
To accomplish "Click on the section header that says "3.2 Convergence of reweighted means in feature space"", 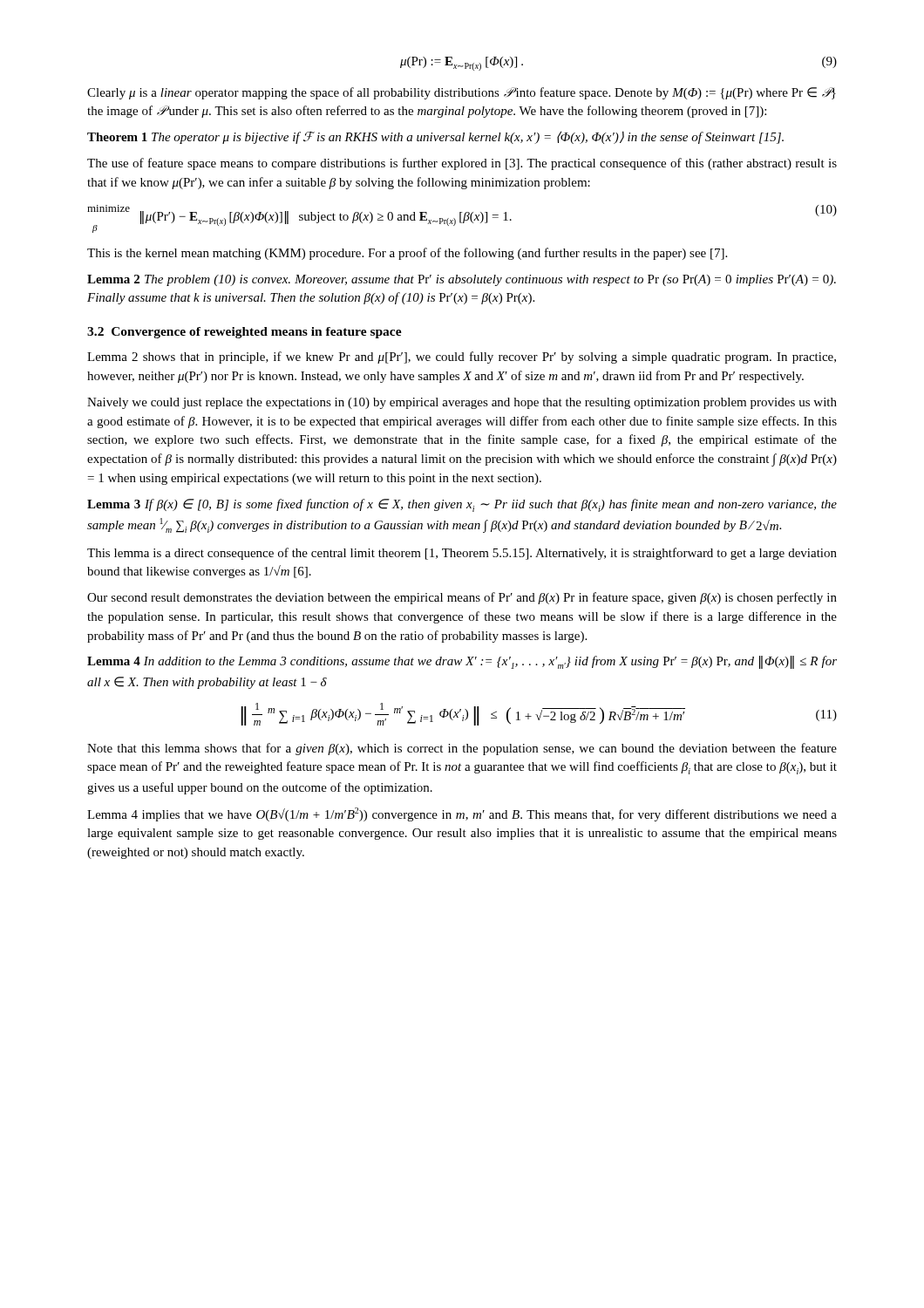I will pos(244,331).
